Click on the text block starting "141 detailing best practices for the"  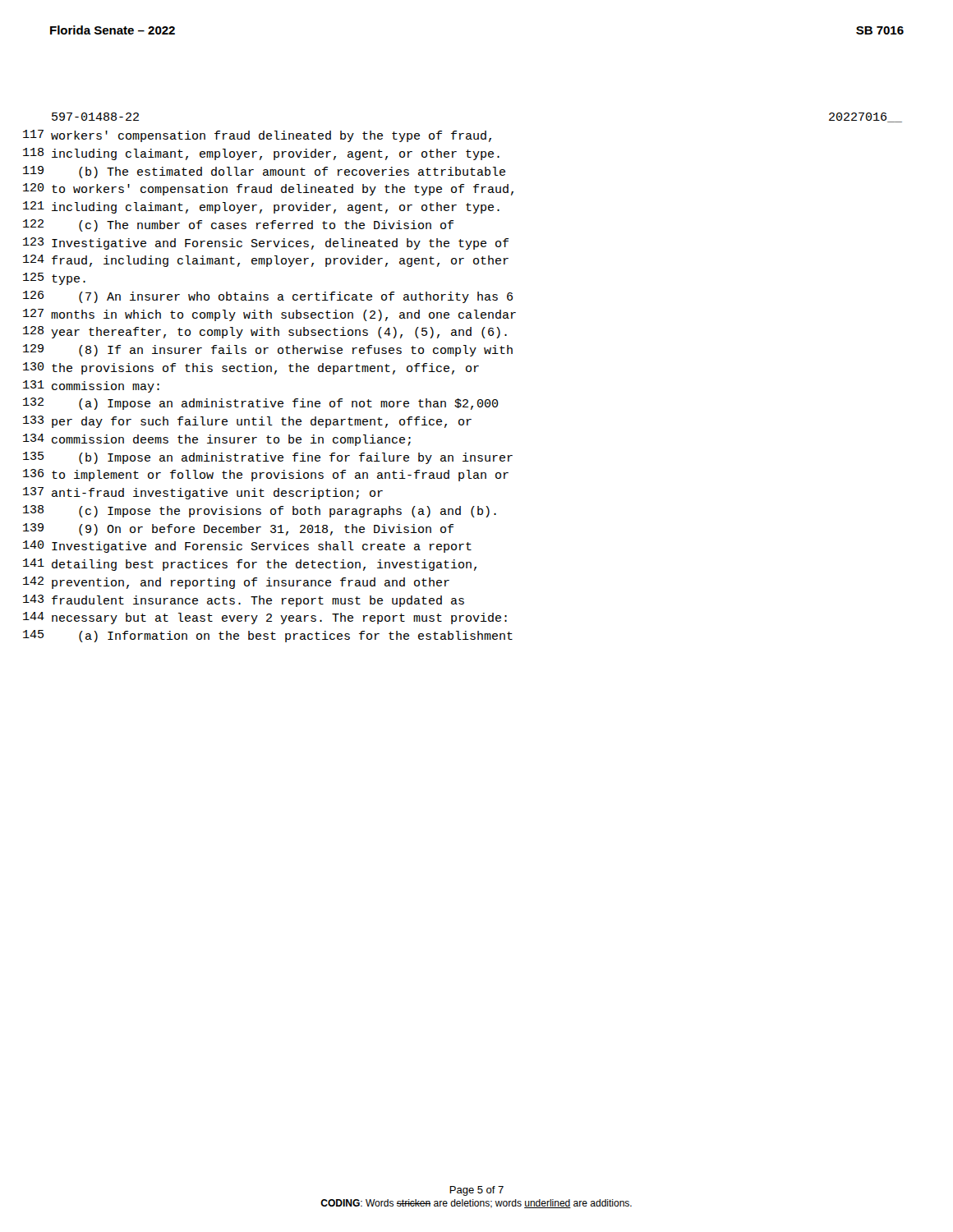(476, 566)
